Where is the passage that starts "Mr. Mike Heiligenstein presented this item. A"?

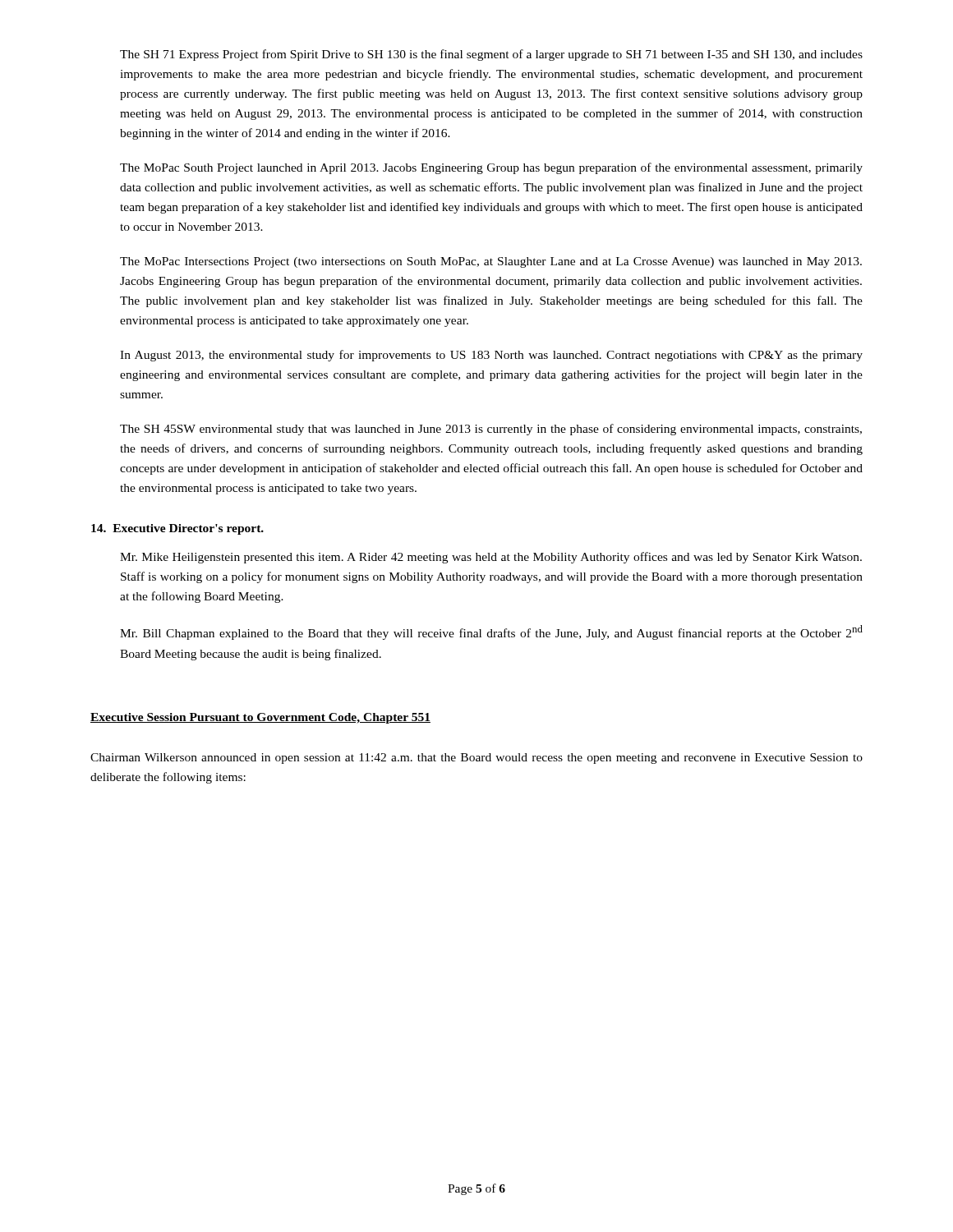[x=491, y=576]
